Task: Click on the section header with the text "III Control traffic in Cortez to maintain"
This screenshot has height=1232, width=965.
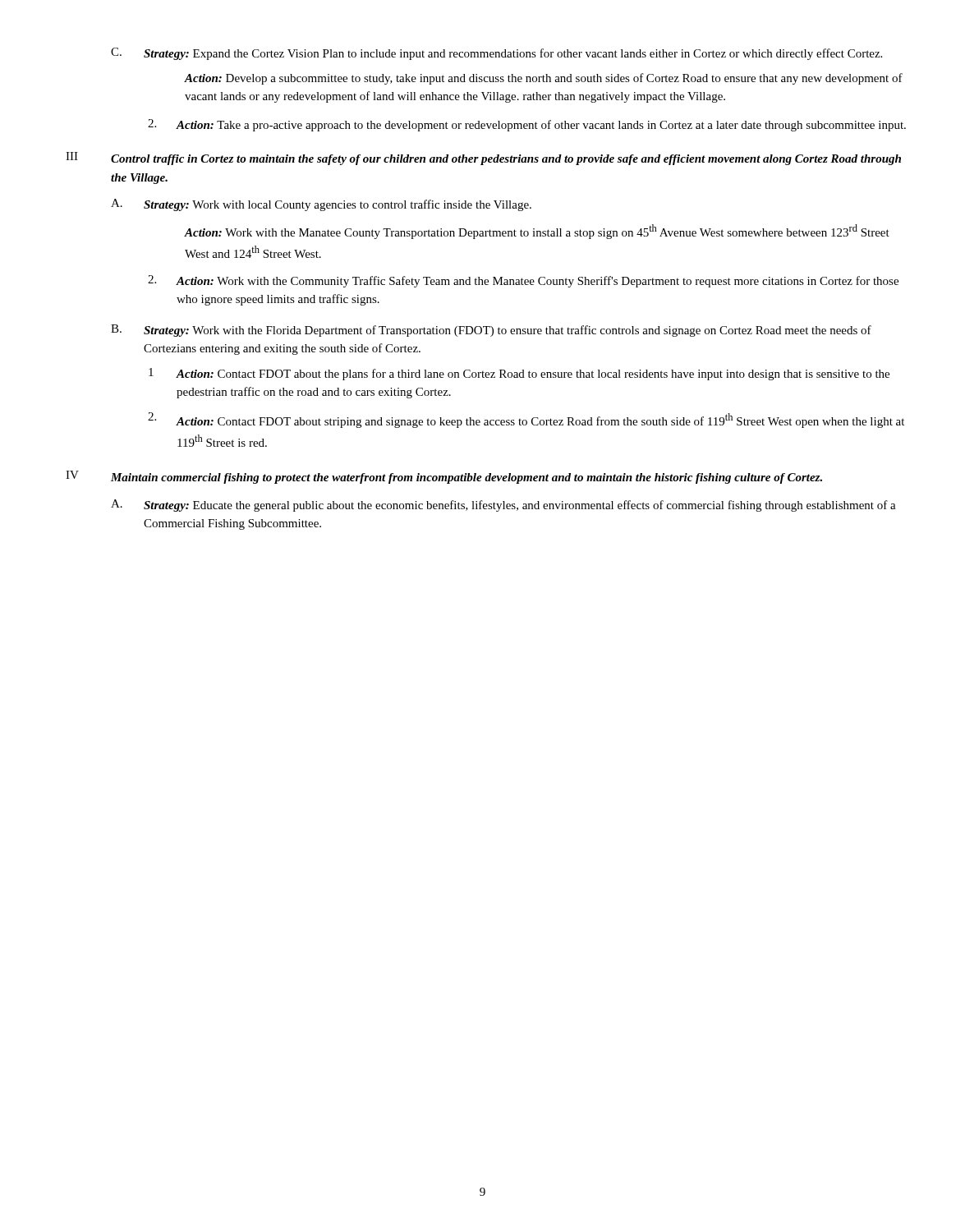Action: coord(489,168)
